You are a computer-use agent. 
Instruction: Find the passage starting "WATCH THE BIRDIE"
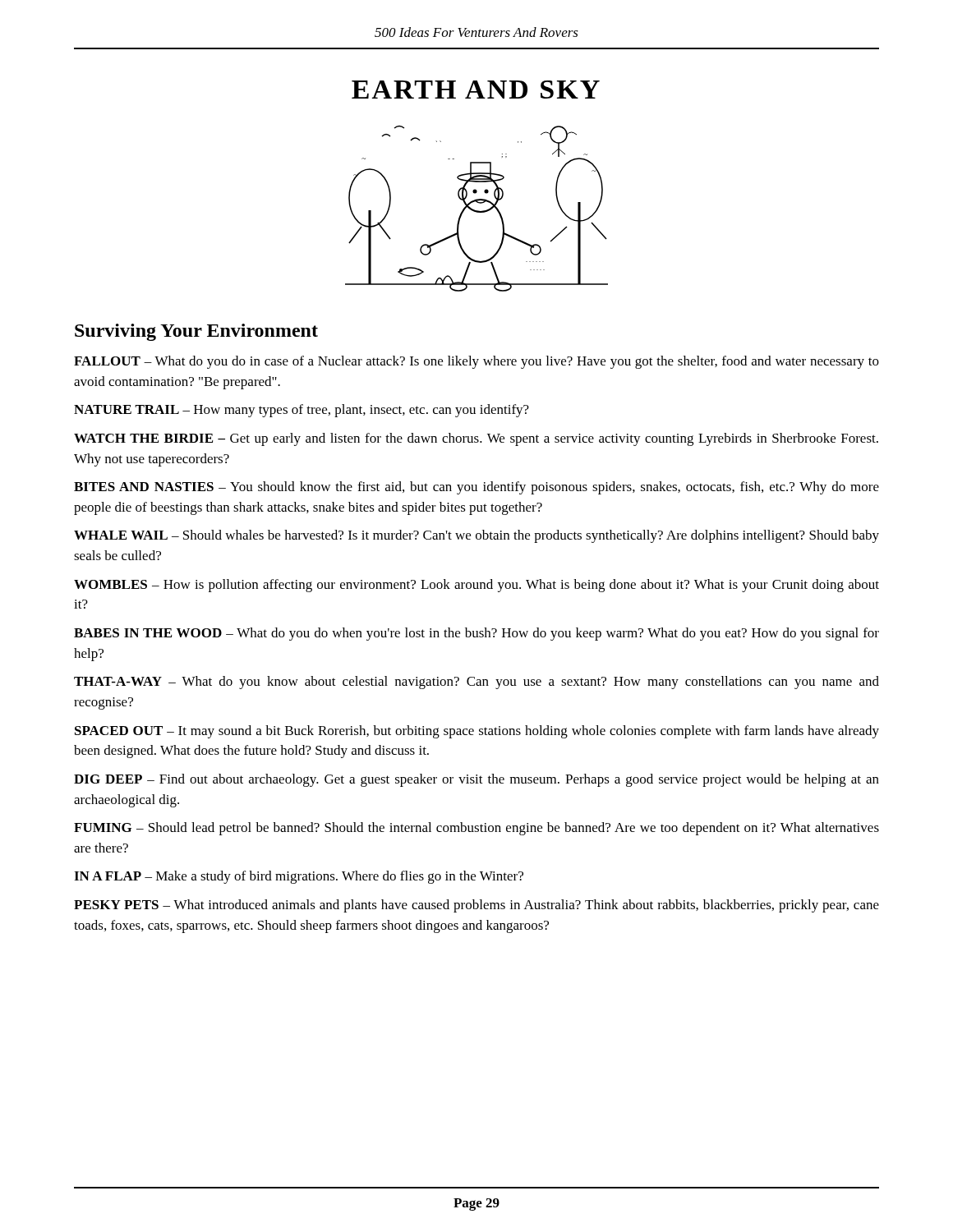476,448
